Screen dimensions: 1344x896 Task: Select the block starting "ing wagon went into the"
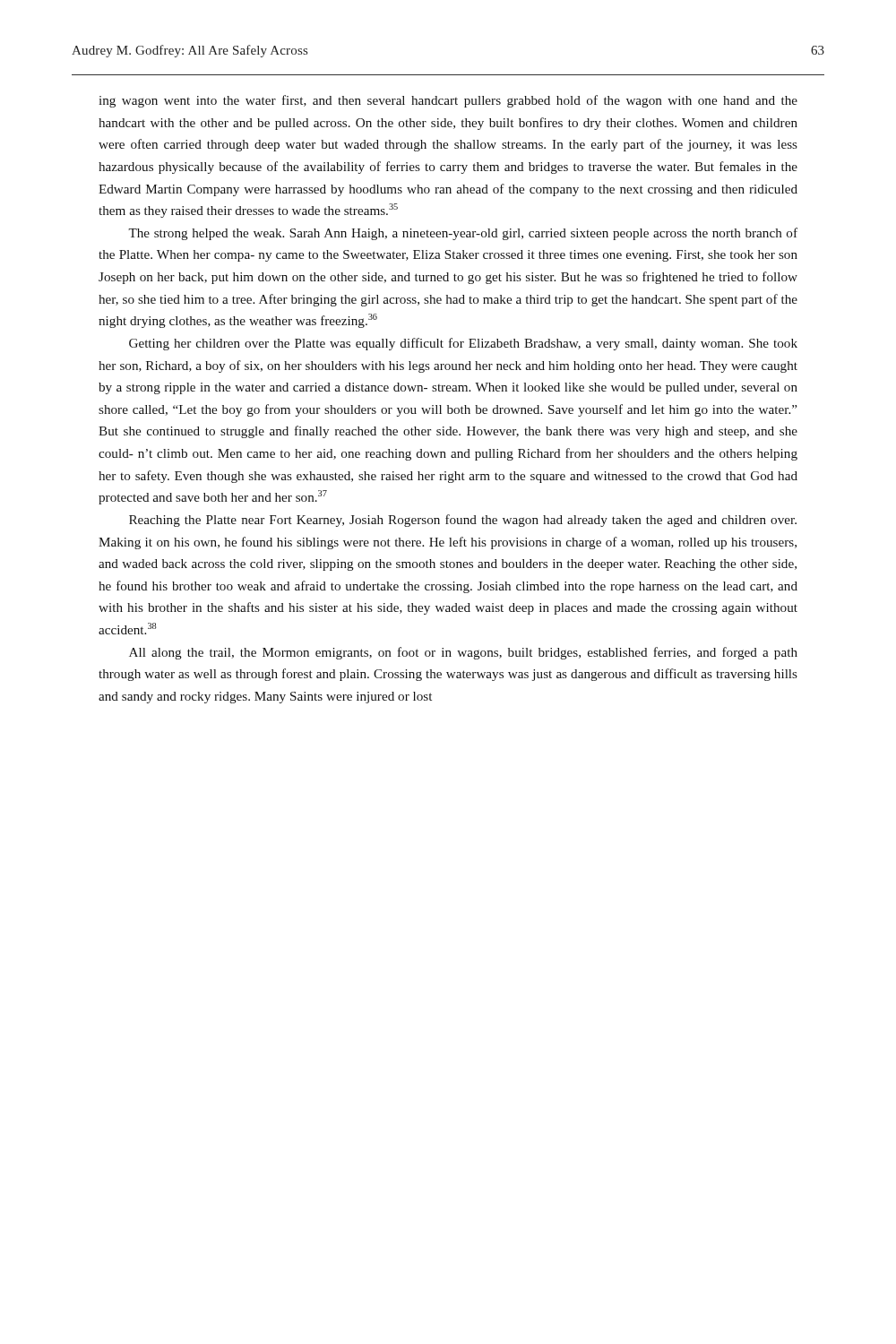coord(448,398)
